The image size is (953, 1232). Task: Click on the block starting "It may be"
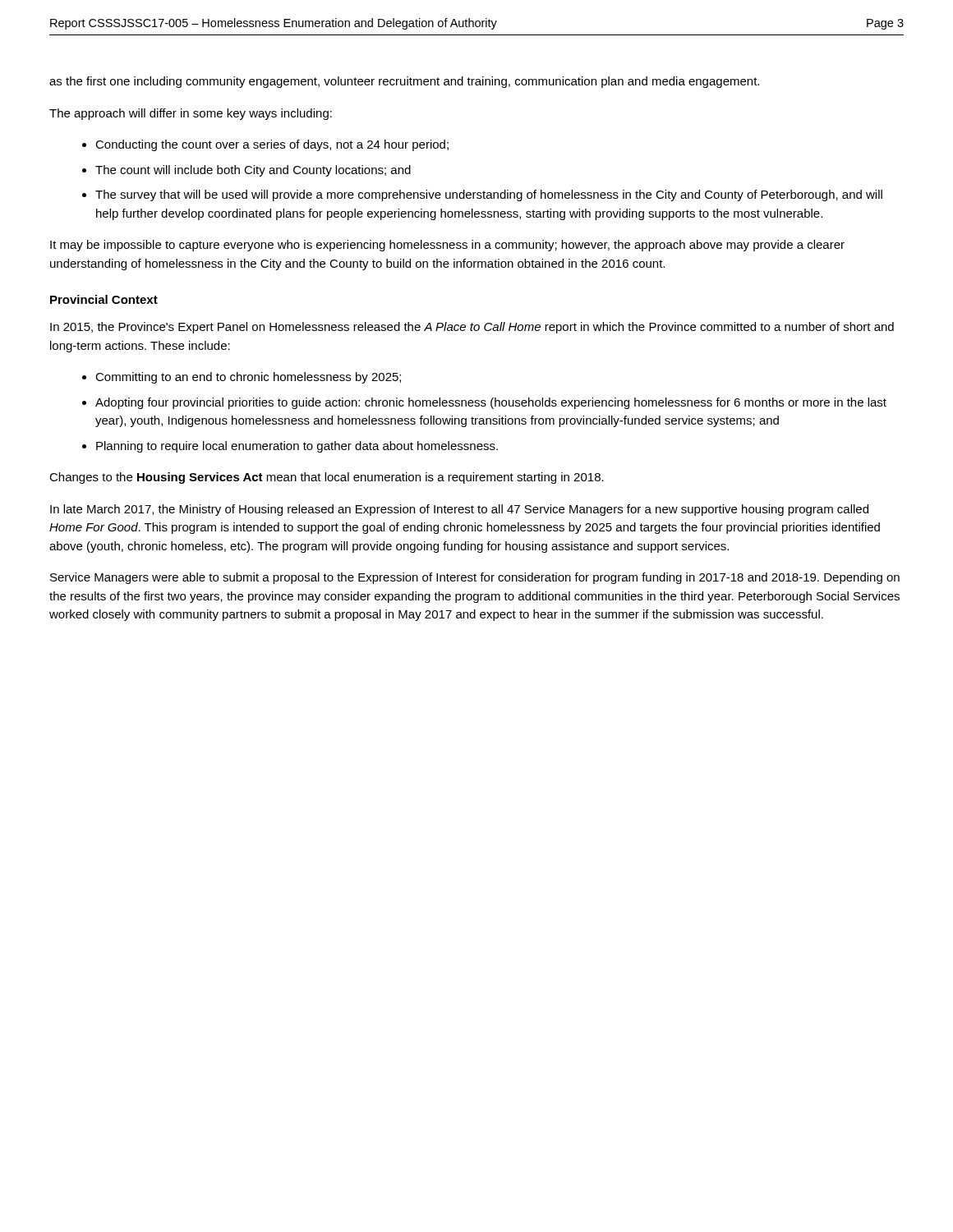coord(476,254)
